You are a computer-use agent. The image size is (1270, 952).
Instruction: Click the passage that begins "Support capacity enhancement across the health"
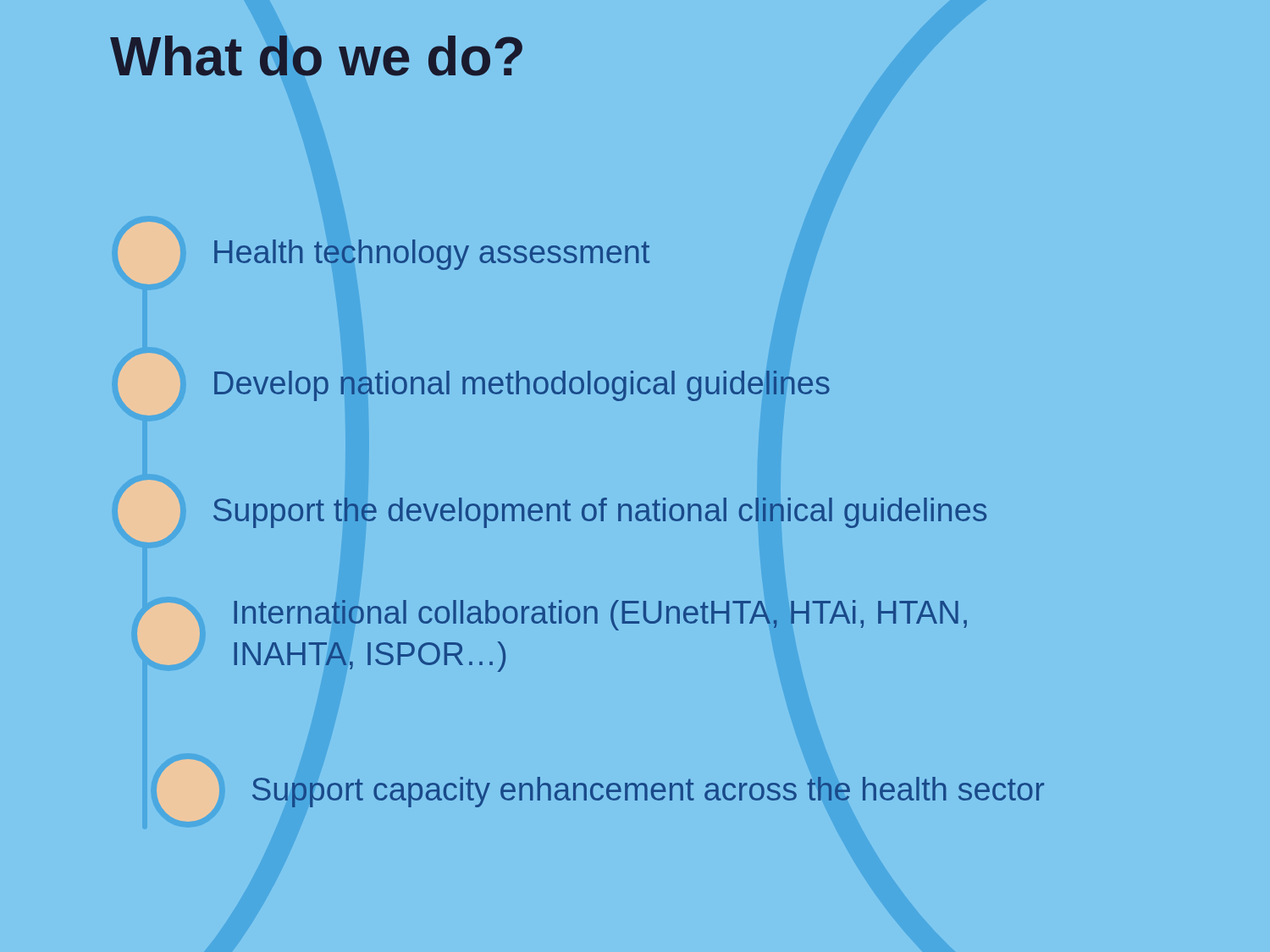(598, 790)
